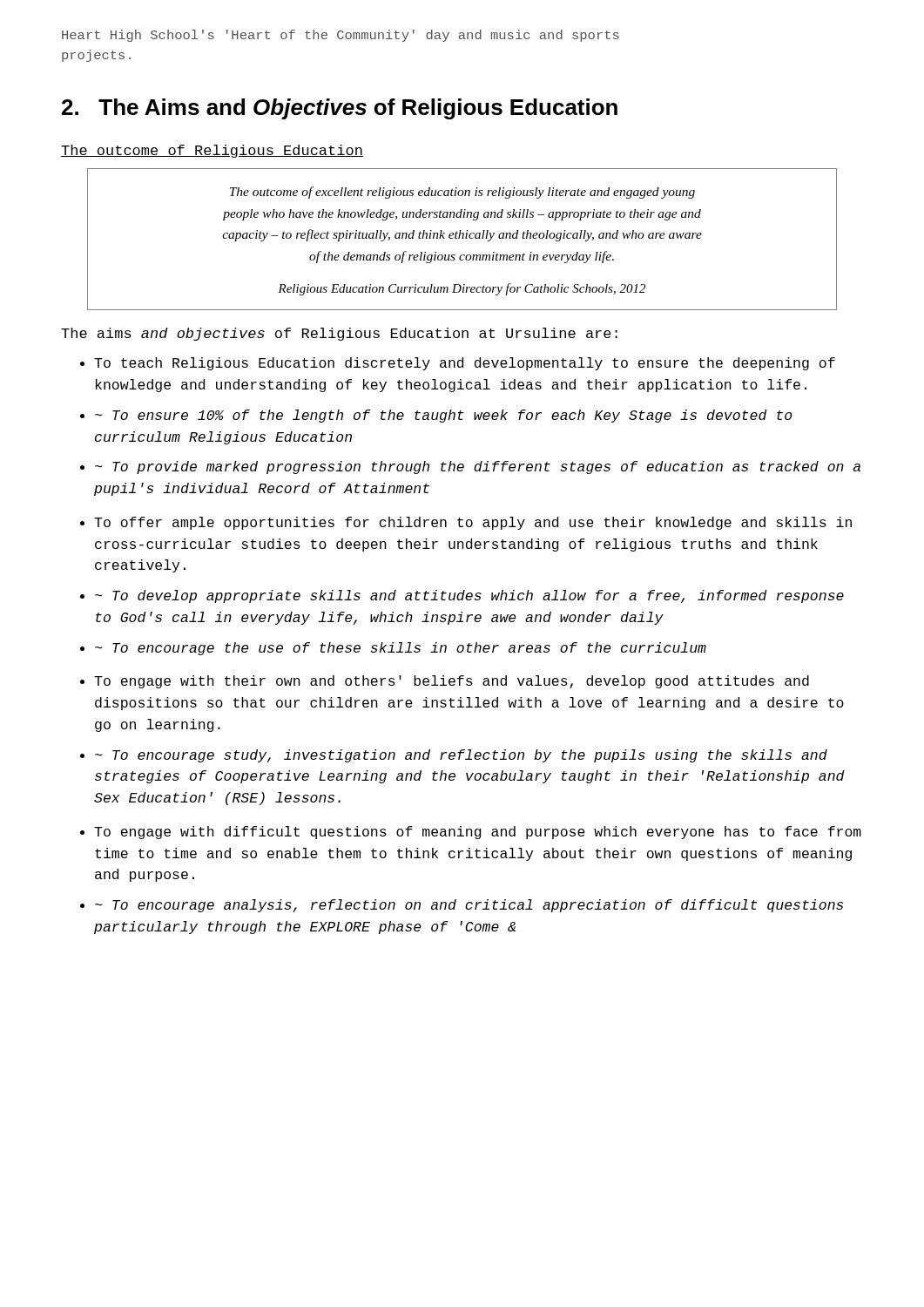924x1307 pixels.
Task: Click the section header that begins "2. The Aims and Objectives"
Action: click(x=340, y=107)
